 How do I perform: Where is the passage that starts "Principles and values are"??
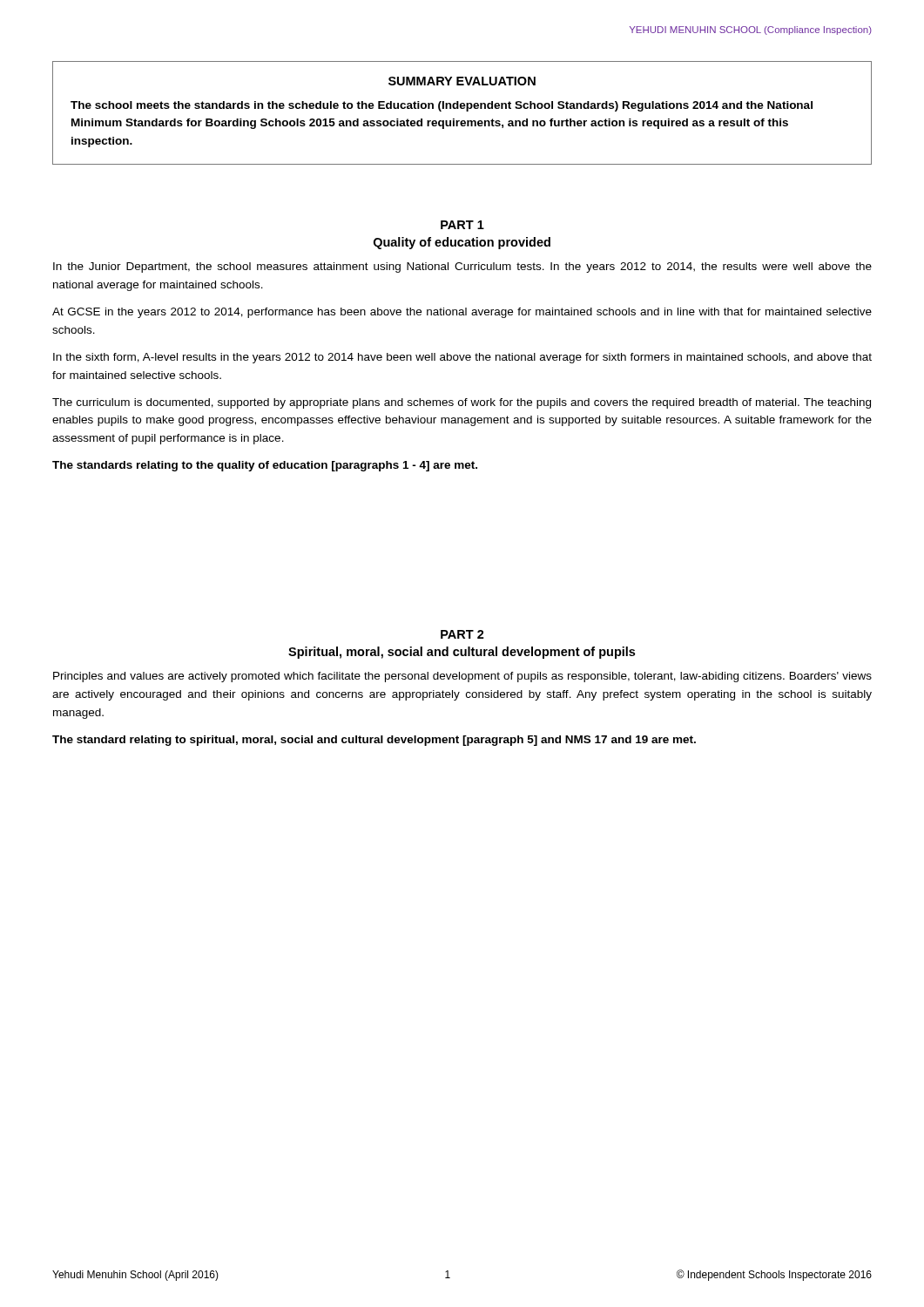(462, 694)
